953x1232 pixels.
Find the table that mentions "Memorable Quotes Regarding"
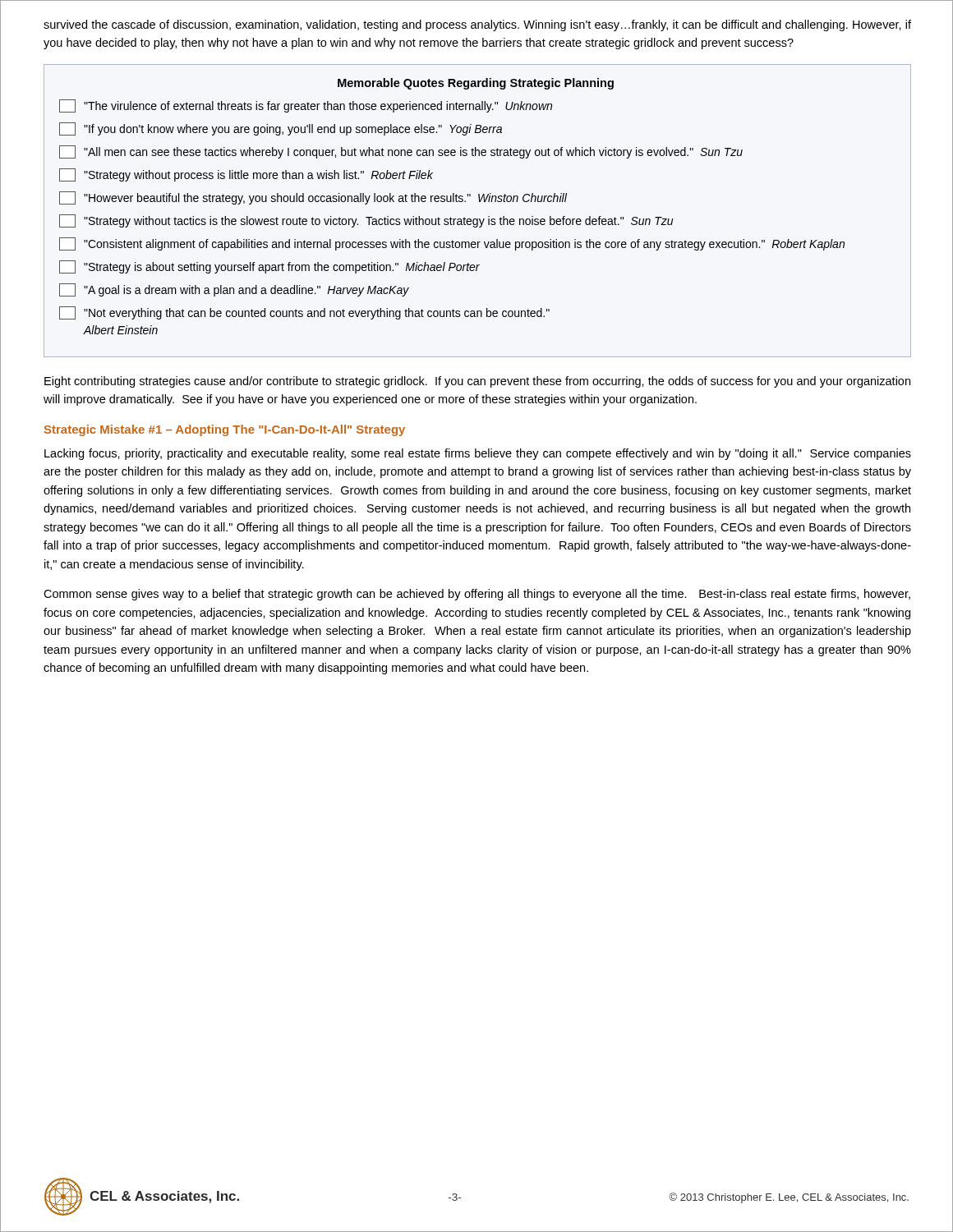[477, 211]
